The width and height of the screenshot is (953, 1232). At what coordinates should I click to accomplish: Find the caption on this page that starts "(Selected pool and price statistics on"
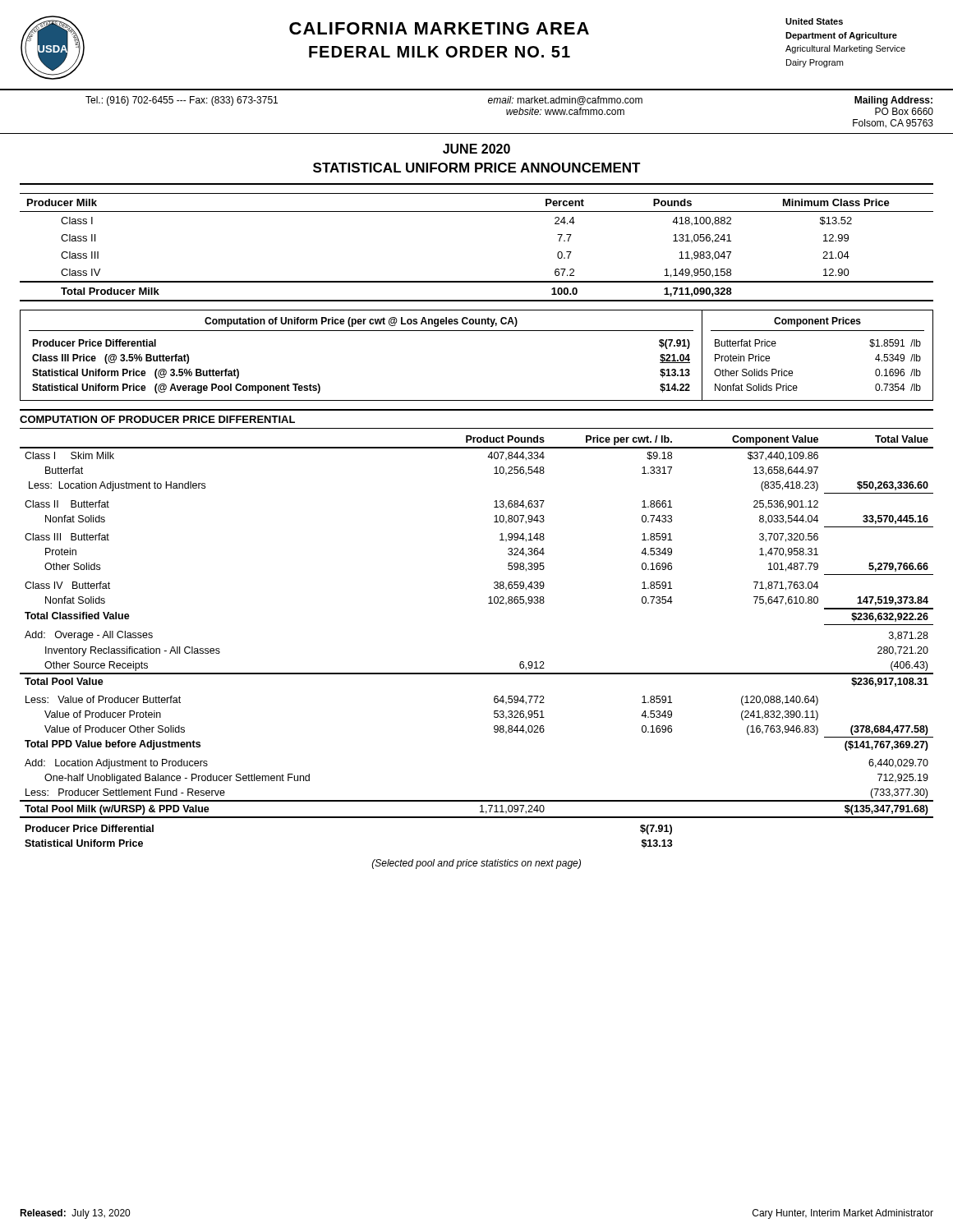click(x=476, y=863)
